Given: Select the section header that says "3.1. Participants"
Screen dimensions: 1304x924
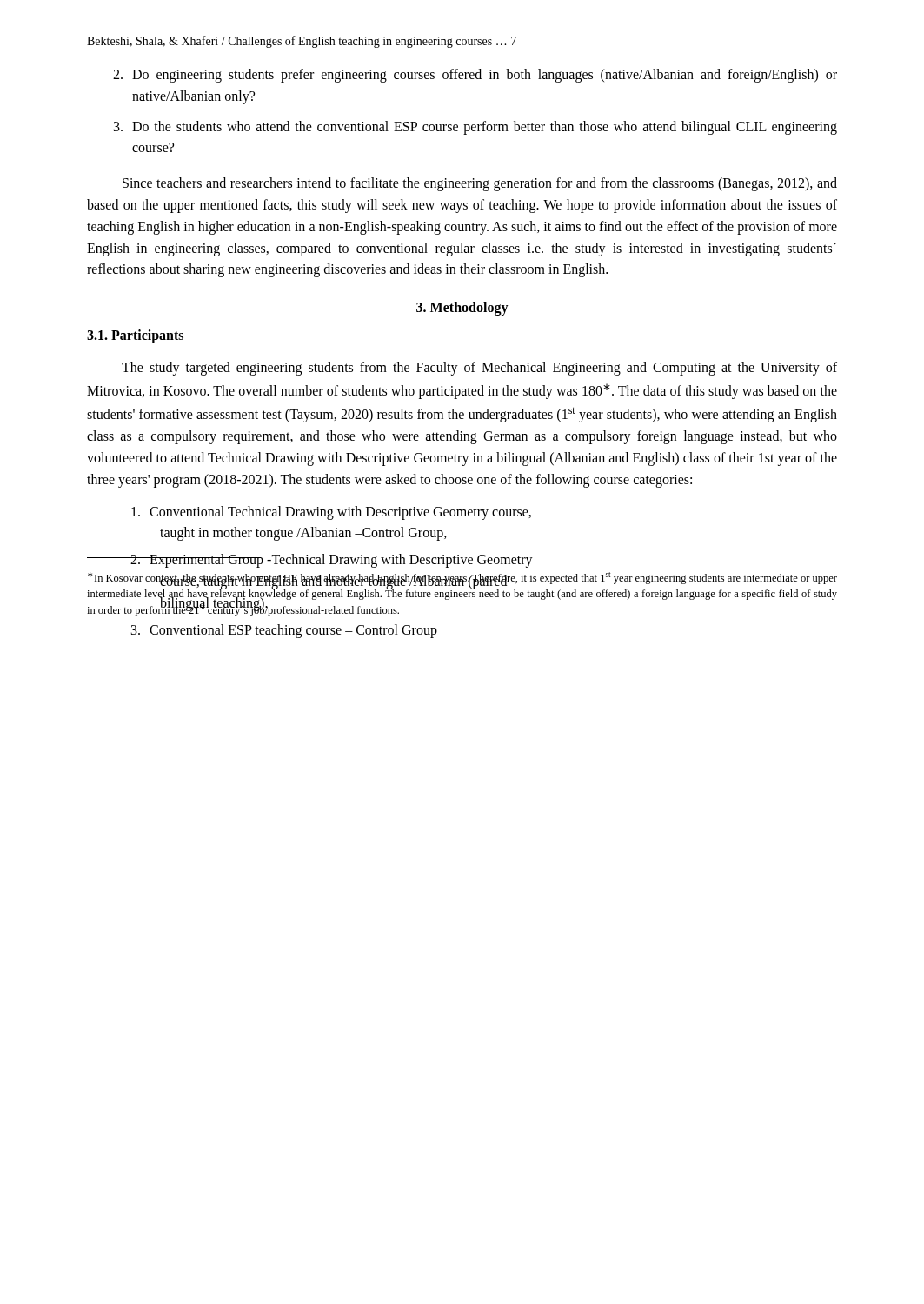Looking at the screenshot, I should click(135, 335).
